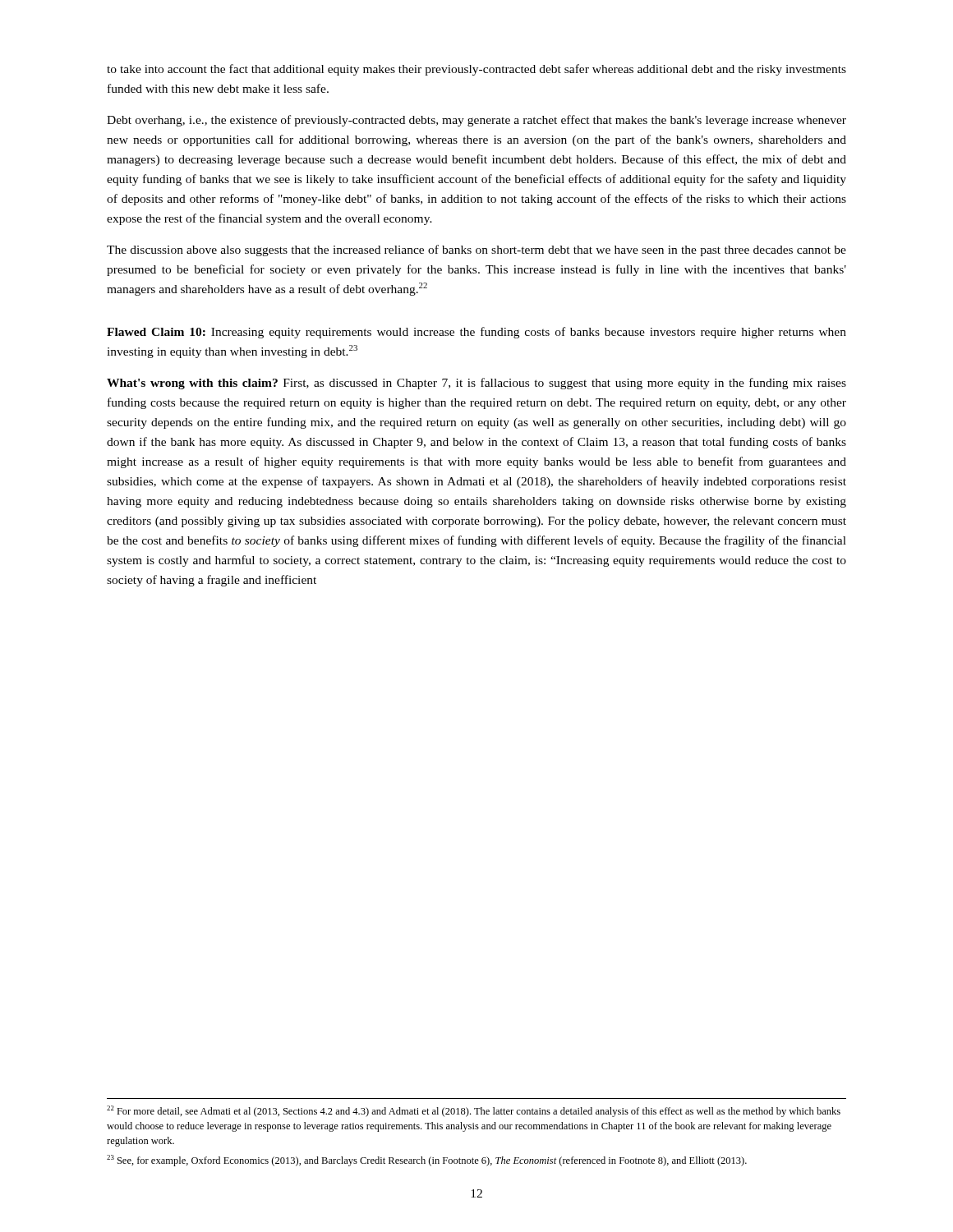Find the block starting "Flawed Claim 10: Increasing equity requirements would"
The image size is (953, 1232).
tap(476, 342)
